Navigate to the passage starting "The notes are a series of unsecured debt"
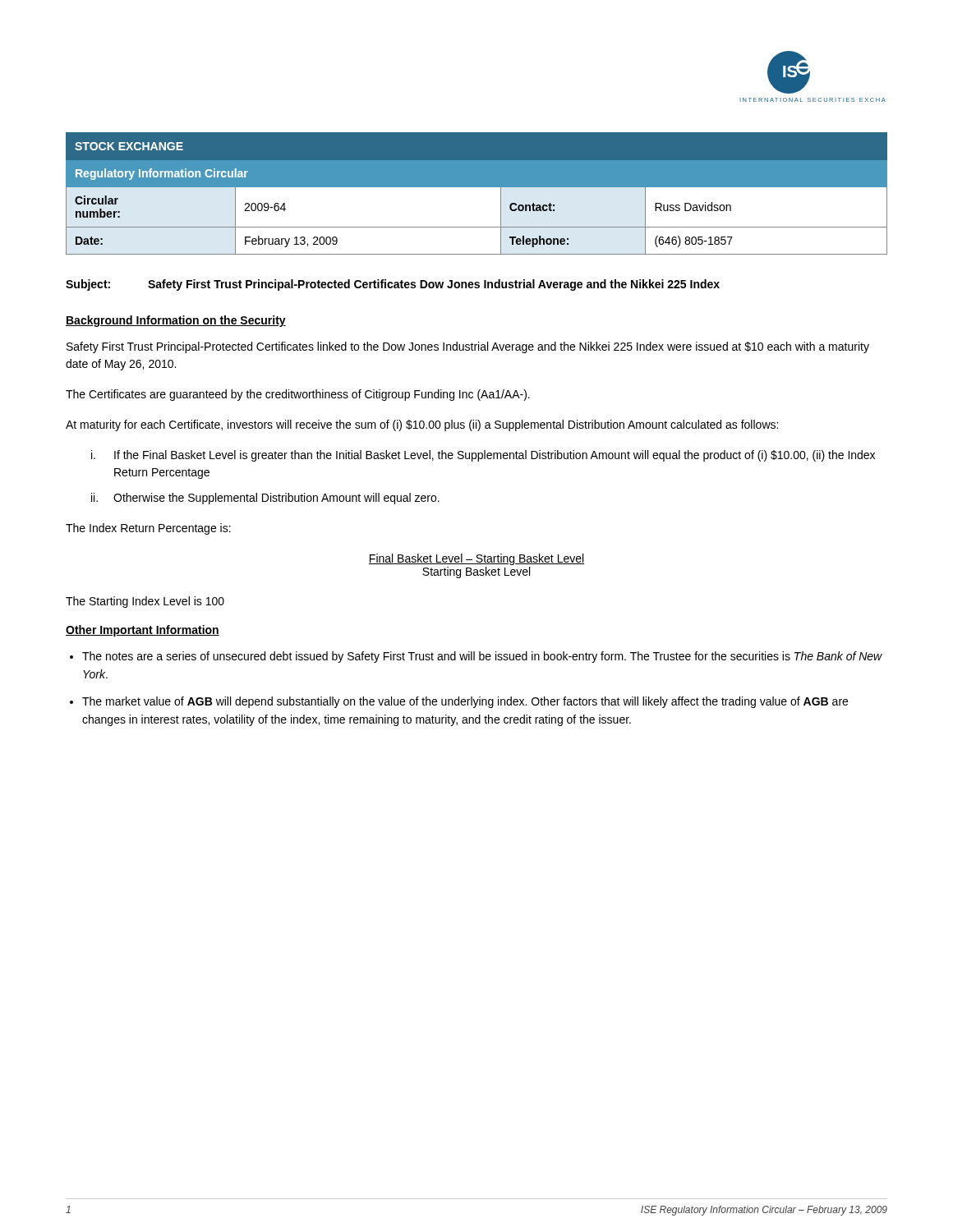This screenshot has height=1232, width=953. 482,665
